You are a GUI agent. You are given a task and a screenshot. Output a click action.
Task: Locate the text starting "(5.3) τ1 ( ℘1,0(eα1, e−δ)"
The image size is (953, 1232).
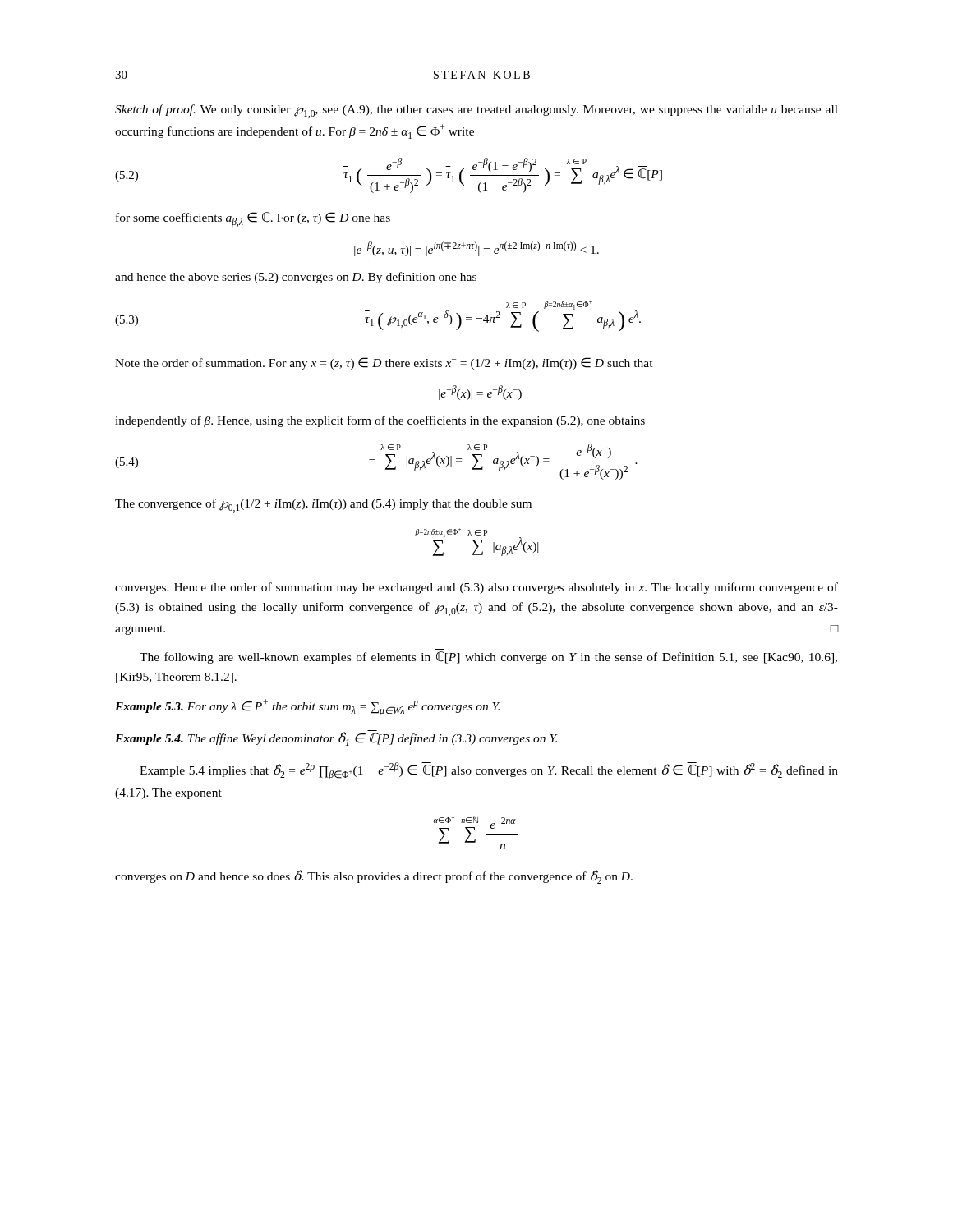point(476,319)
